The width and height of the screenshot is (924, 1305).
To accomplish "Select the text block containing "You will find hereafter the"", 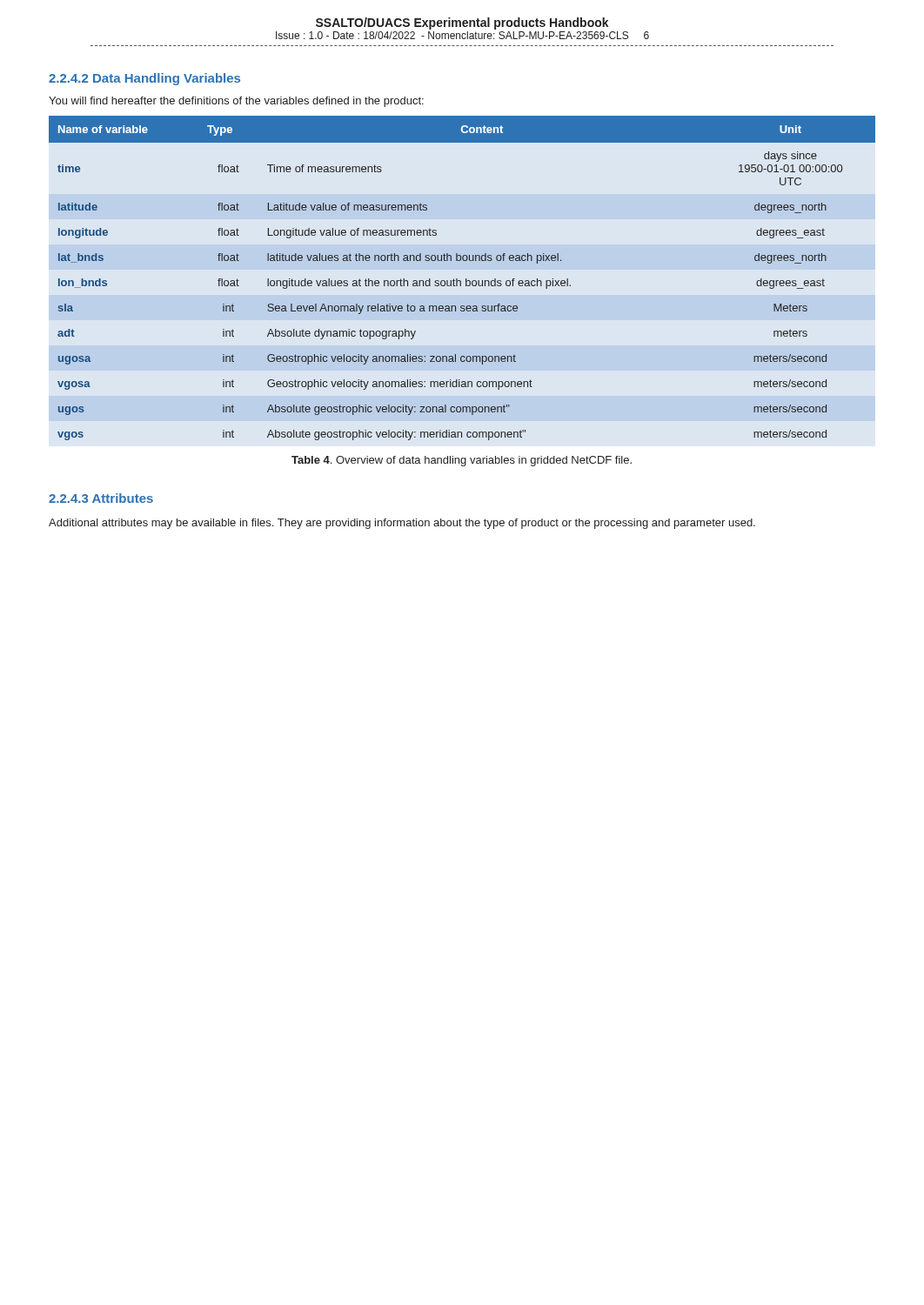I will point(236,100).
